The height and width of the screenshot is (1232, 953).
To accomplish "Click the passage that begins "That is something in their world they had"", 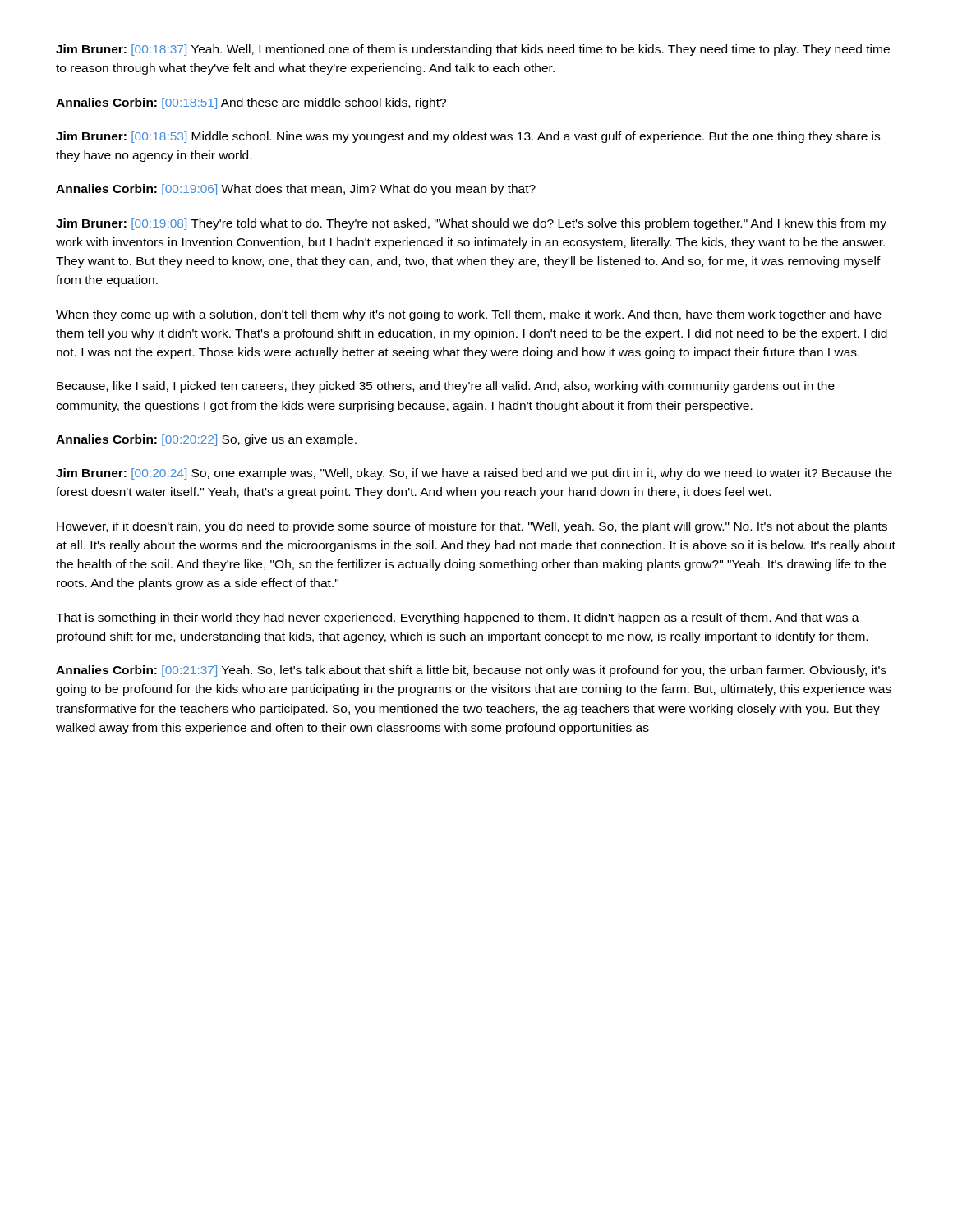I will coord(462,626).
